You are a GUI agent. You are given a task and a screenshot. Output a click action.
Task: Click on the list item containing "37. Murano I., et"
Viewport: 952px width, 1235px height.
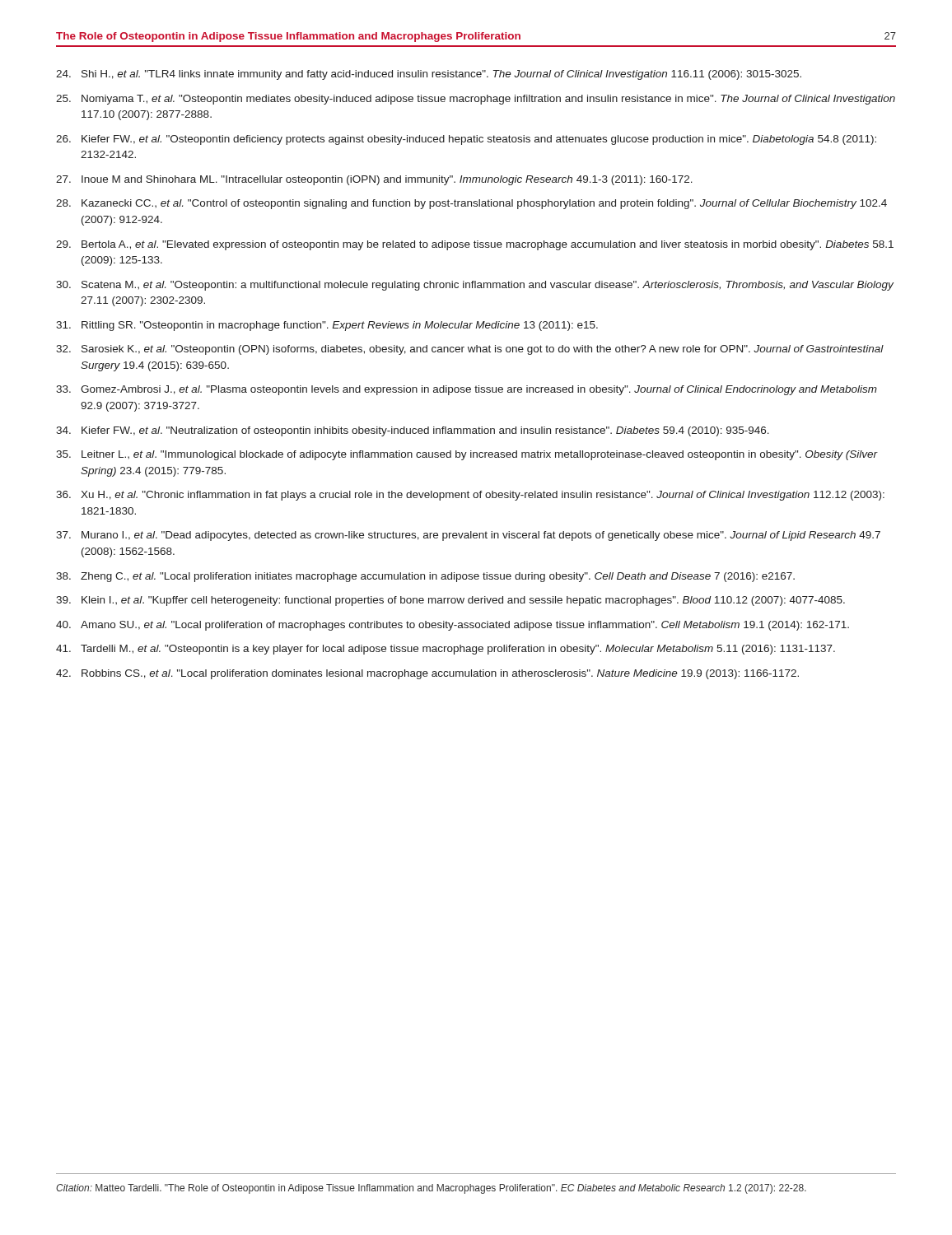[476, 543]
